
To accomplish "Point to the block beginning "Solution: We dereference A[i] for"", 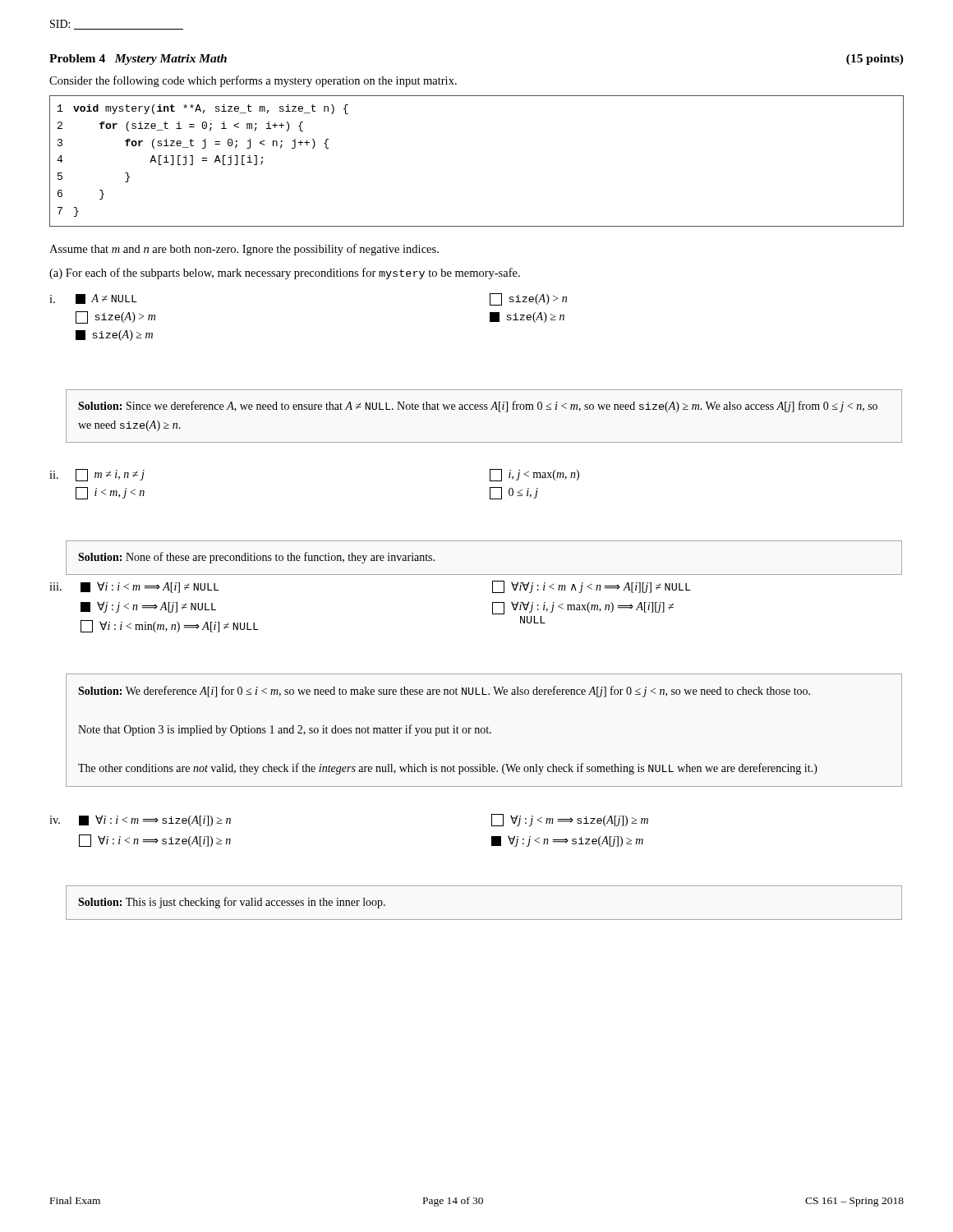I will point(448,730).
